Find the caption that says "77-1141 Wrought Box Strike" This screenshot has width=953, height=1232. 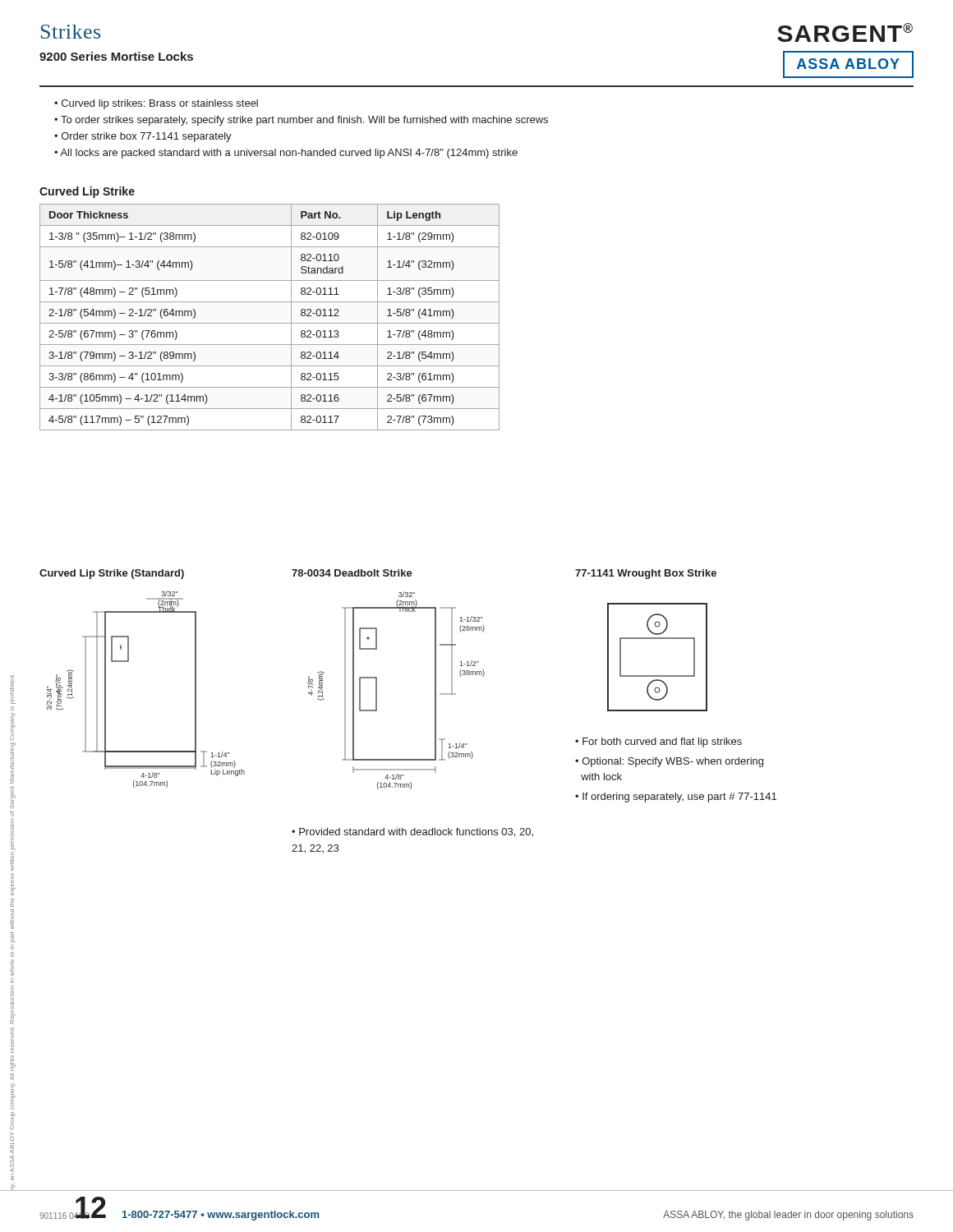click(x=646, y=573)
